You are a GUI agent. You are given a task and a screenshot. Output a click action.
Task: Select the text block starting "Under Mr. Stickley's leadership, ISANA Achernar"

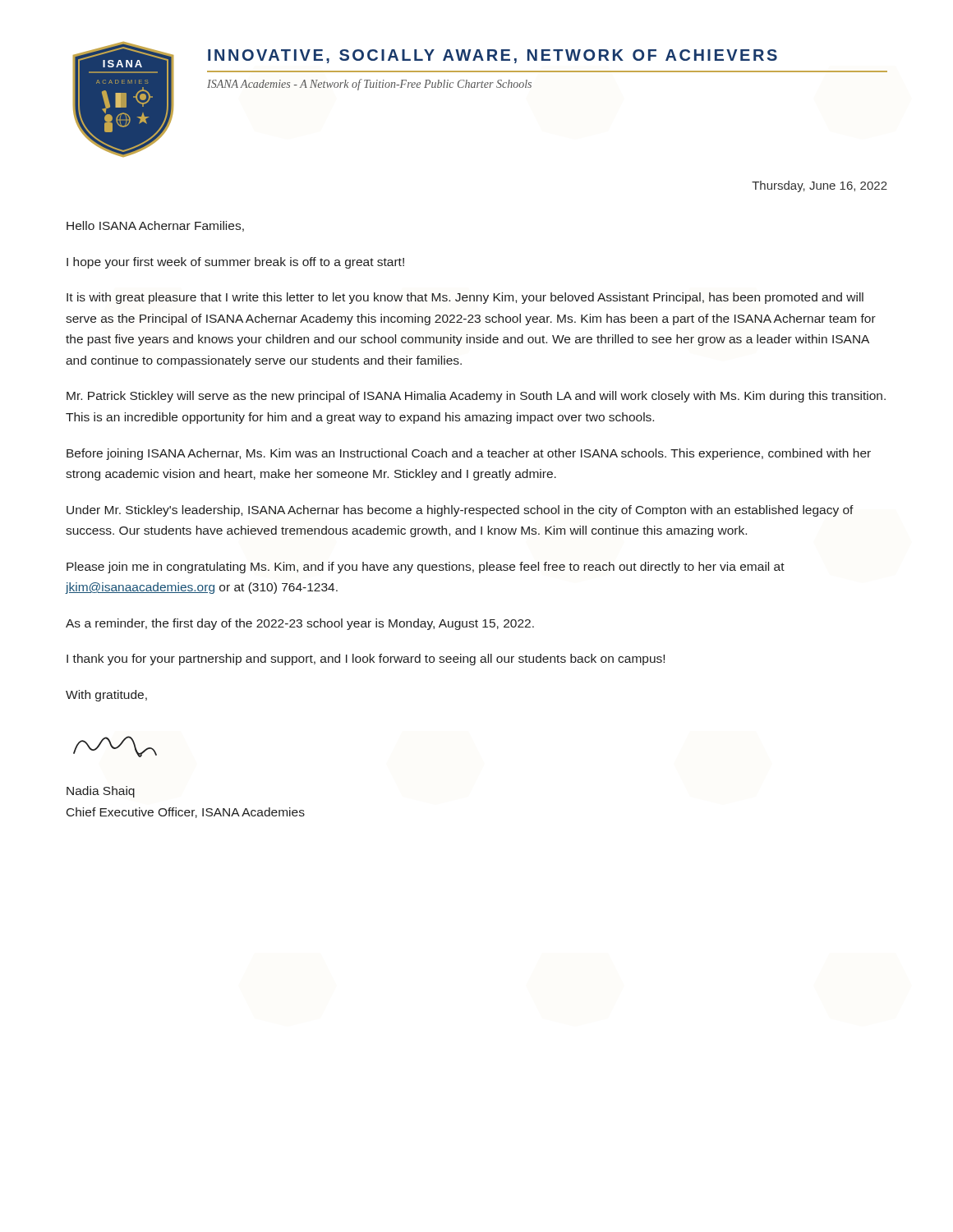[476, 520]
